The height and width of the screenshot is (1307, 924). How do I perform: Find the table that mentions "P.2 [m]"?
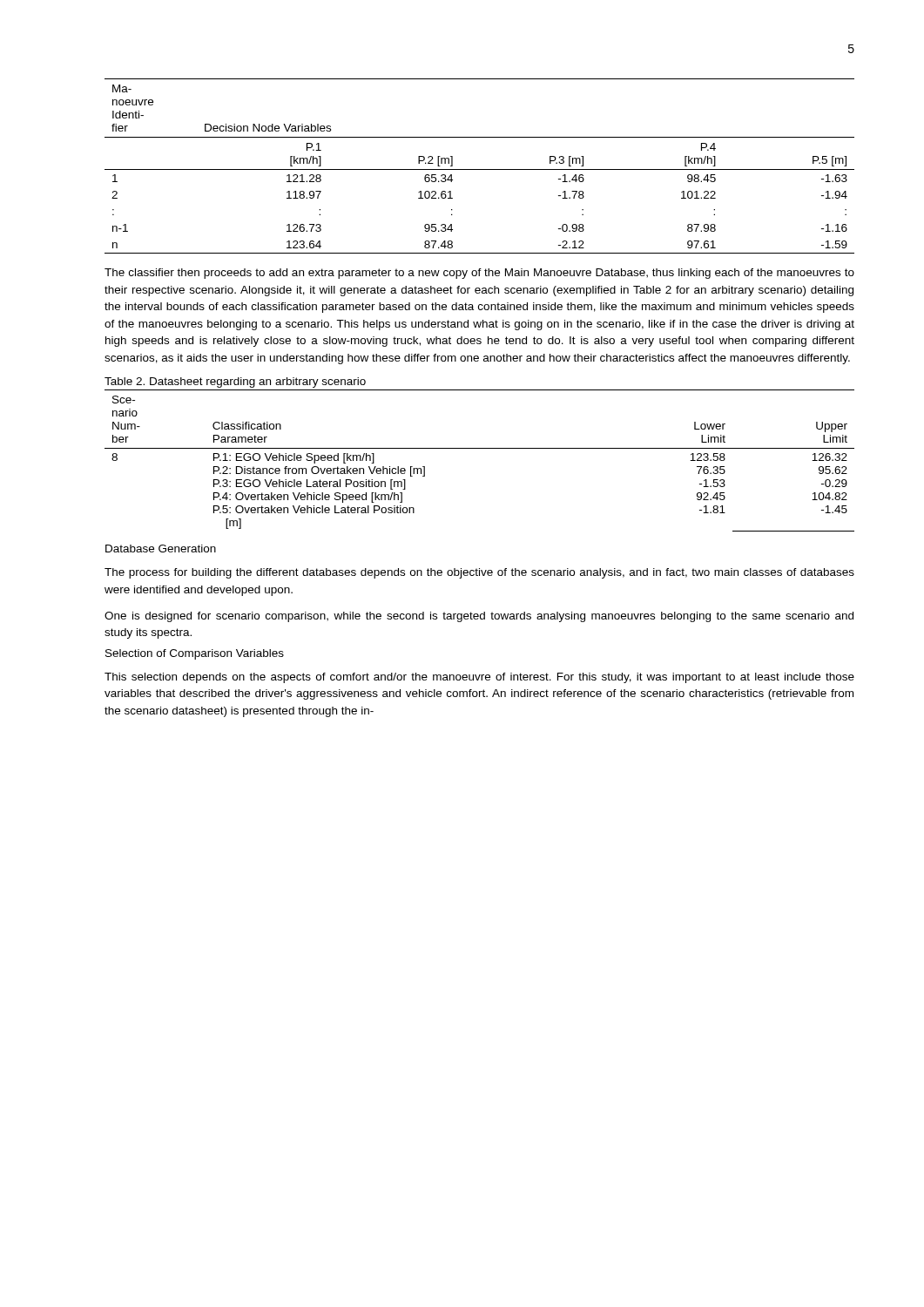479,166
